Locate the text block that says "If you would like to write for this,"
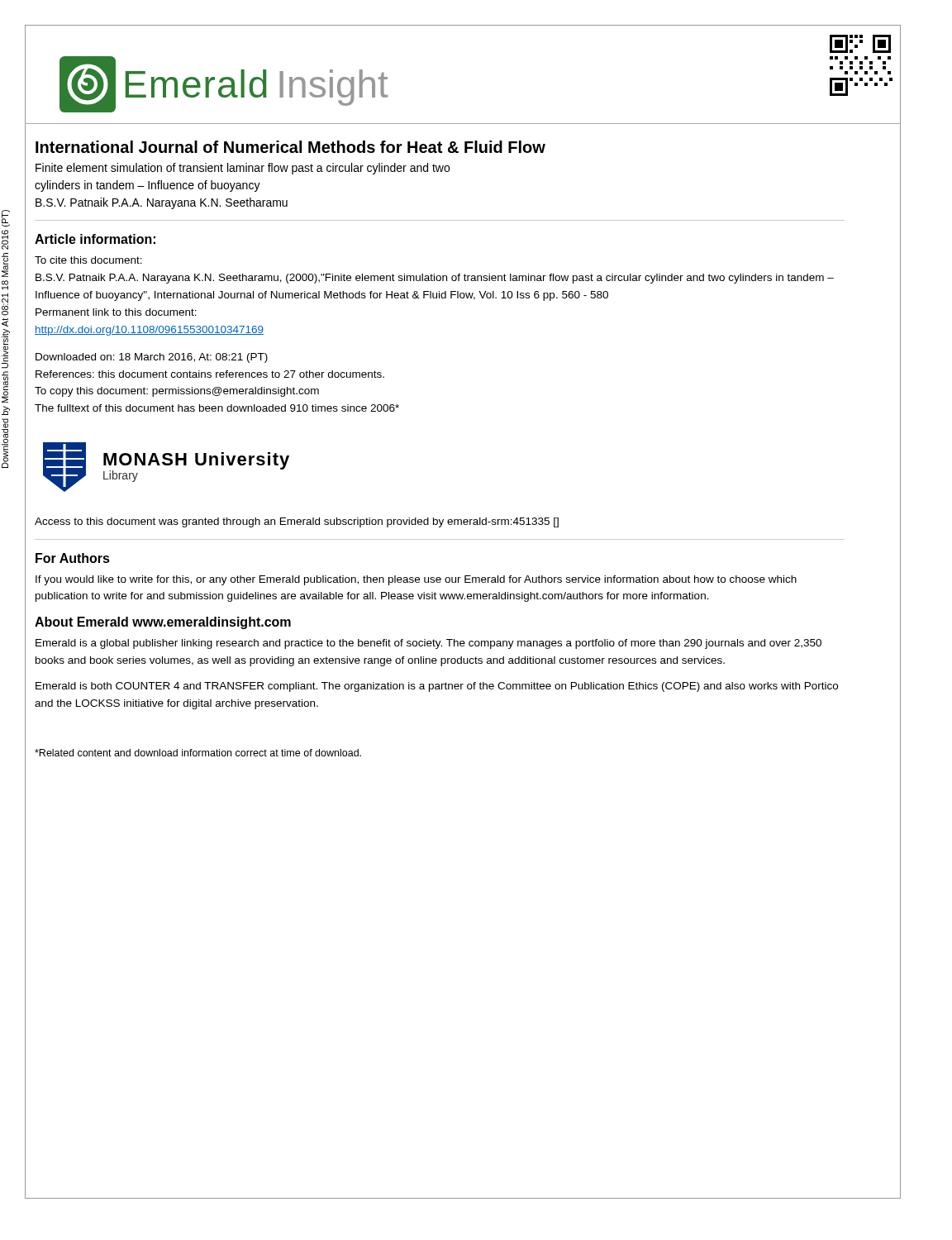 click(x=416, y=587)
